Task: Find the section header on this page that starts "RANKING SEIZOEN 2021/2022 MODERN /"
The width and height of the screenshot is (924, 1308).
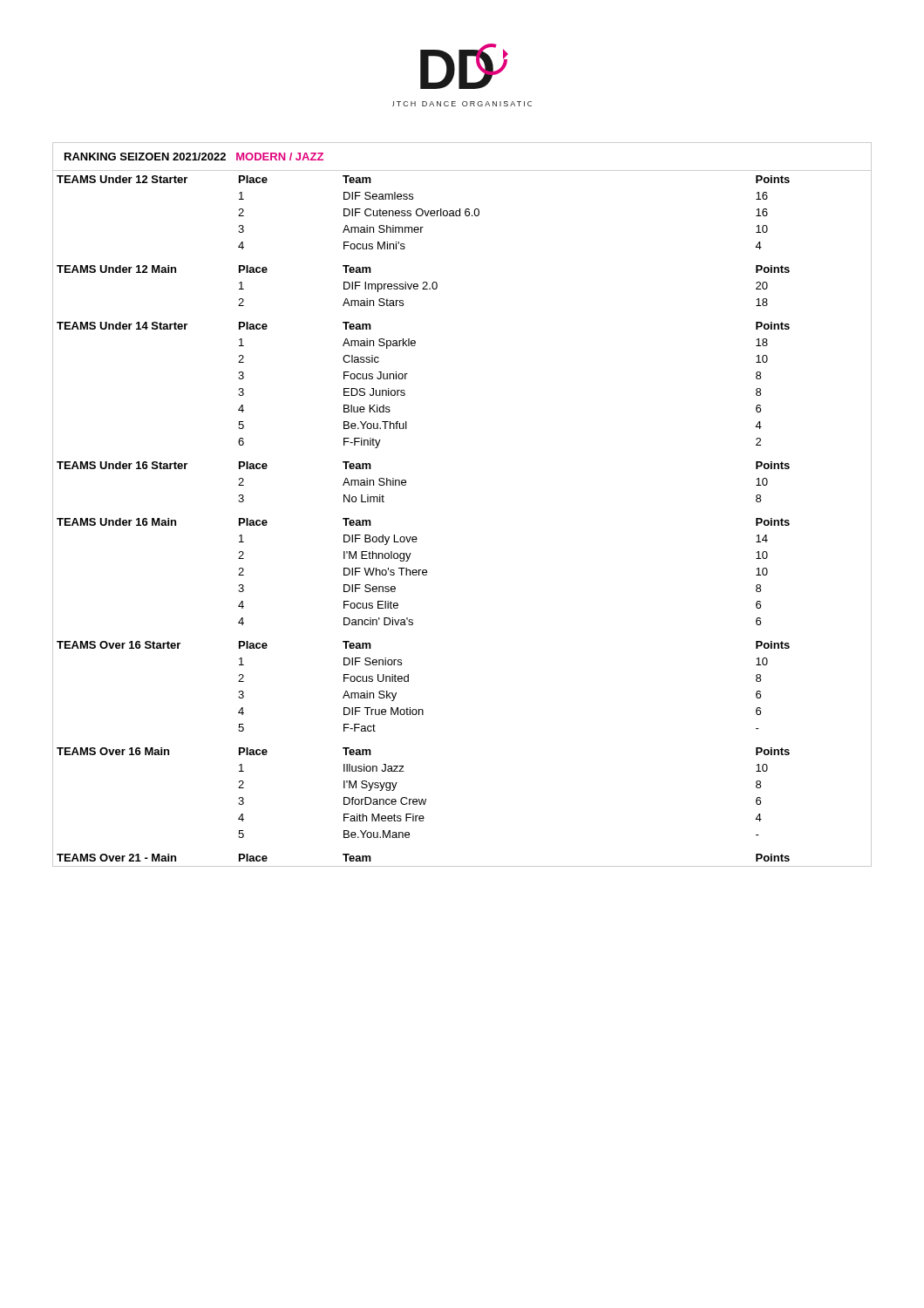Action: tap(194, 157)
